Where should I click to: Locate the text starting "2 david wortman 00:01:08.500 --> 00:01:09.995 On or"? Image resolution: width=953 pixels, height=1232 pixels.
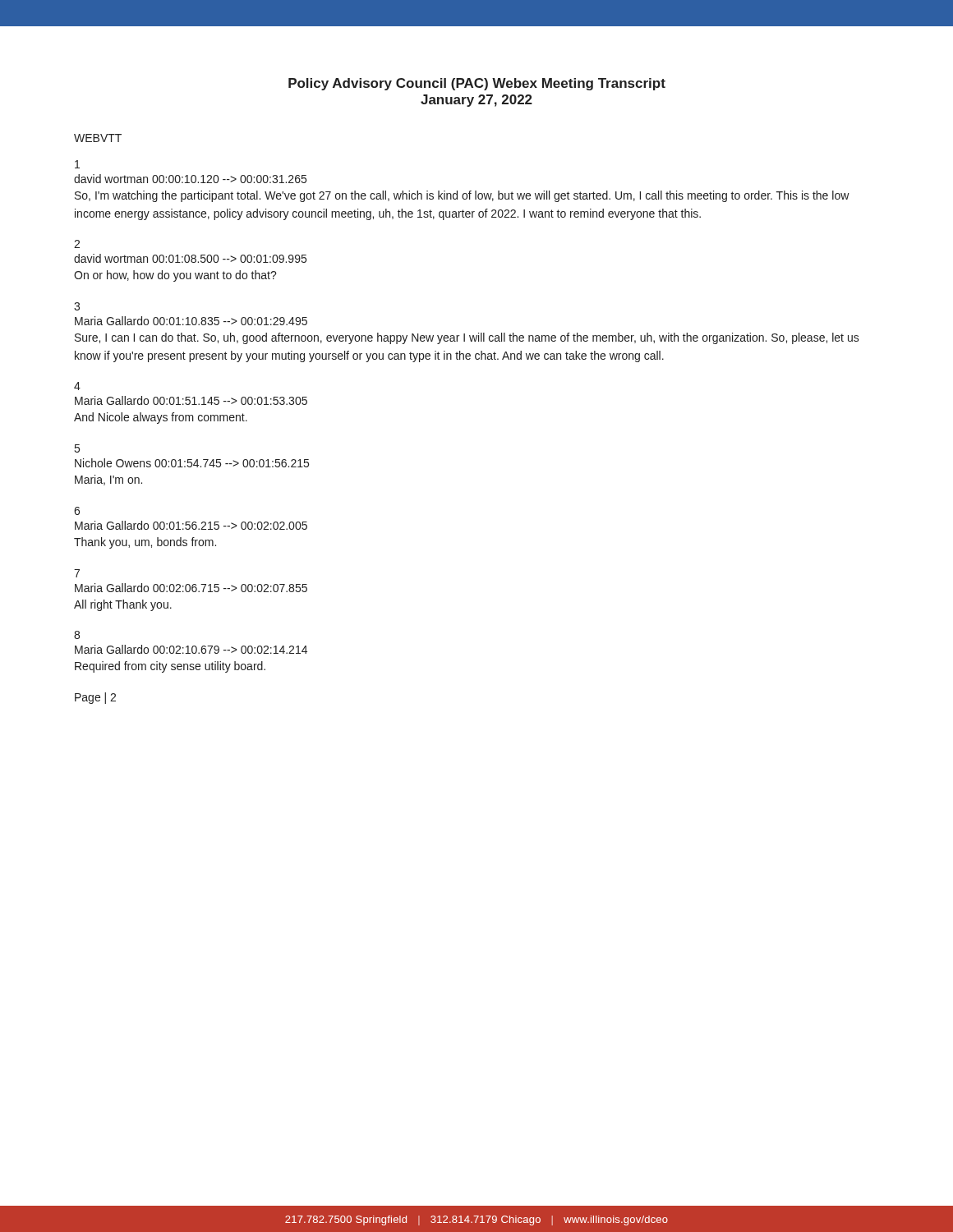coord(77,244)
